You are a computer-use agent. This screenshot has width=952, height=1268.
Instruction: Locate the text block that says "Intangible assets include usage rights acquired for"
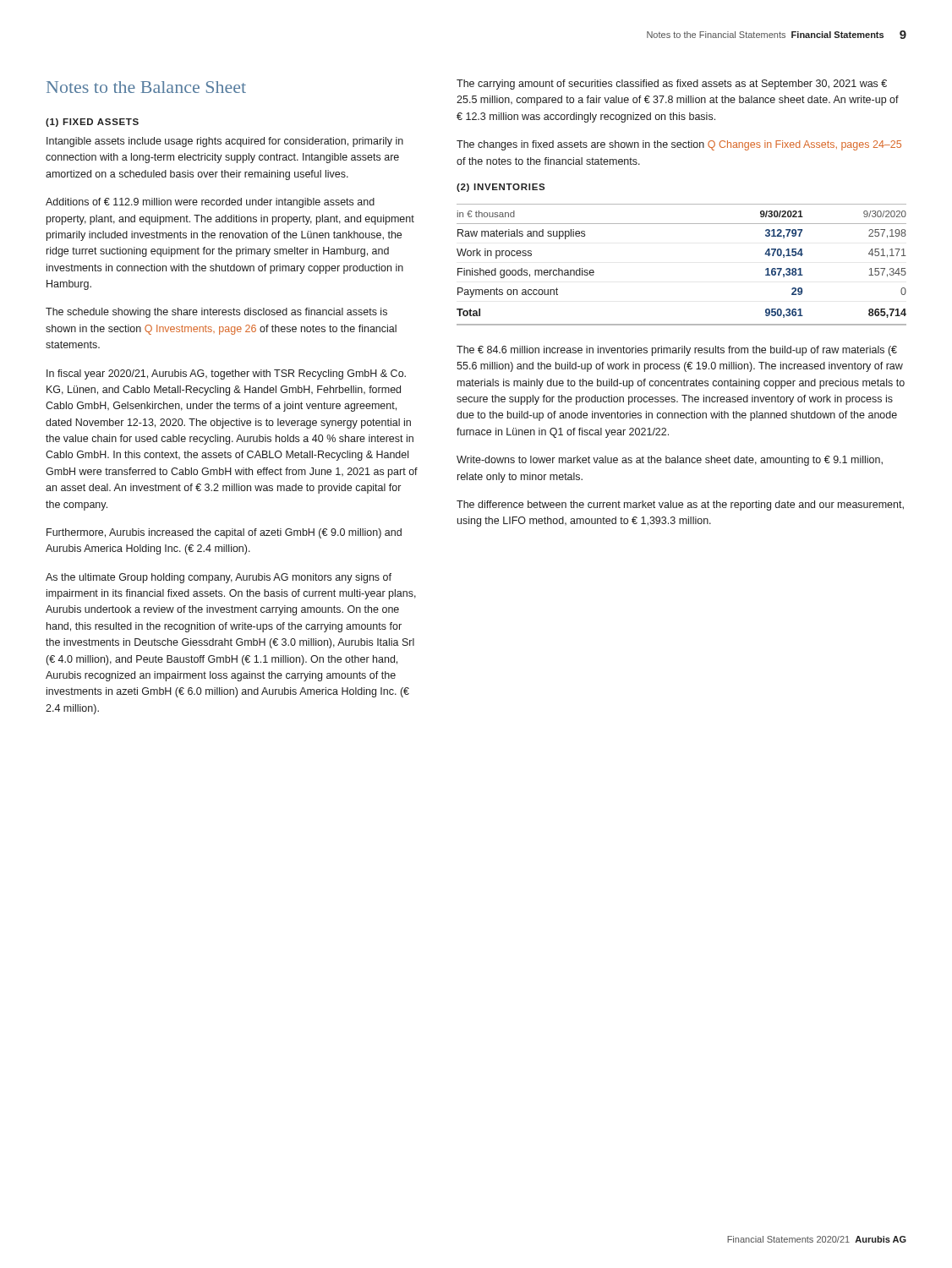pyautogui.click(x=232, y=158)
